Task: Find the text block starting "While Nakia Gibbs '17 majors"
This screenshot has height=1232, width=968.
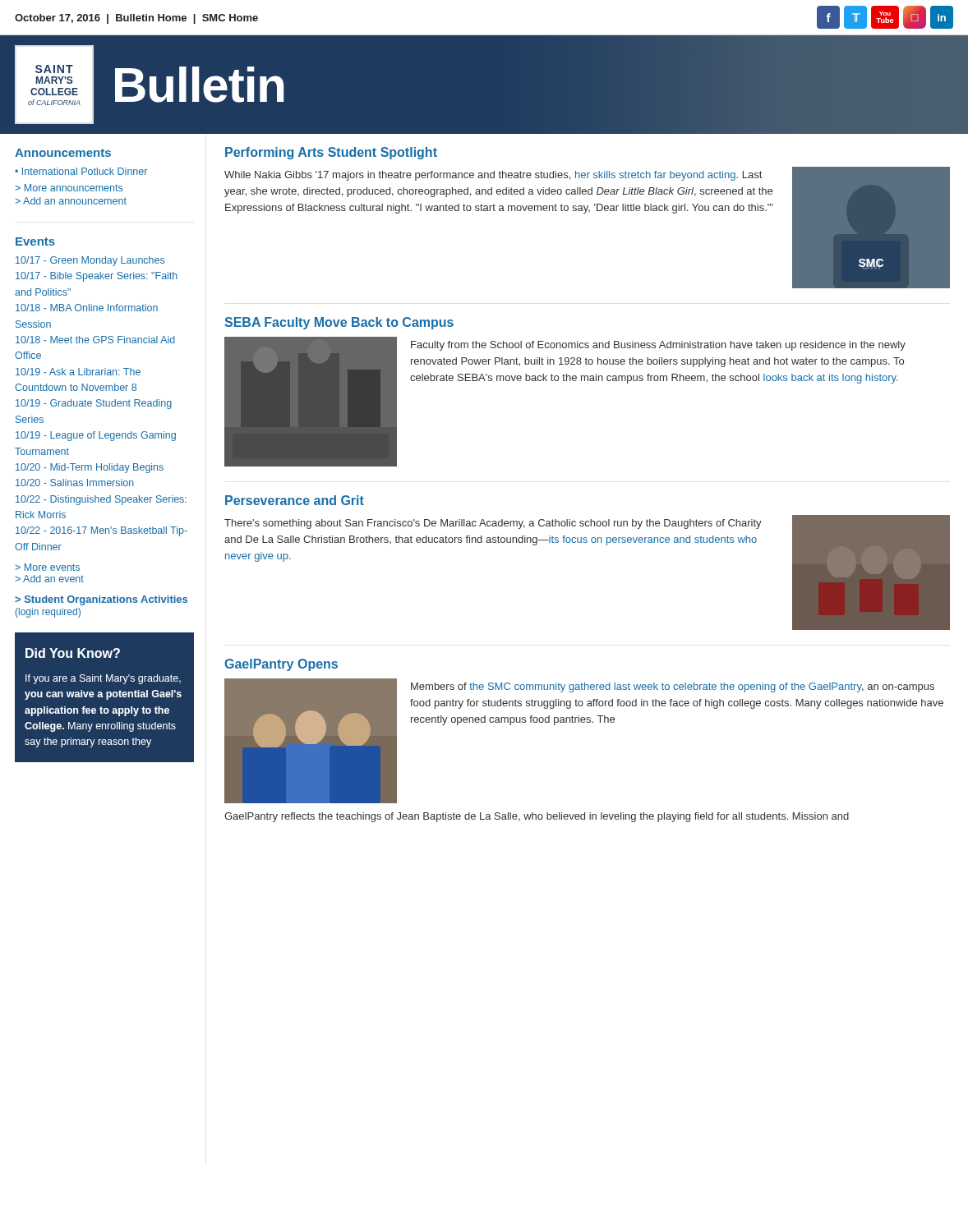Action: tap(499, 191)
